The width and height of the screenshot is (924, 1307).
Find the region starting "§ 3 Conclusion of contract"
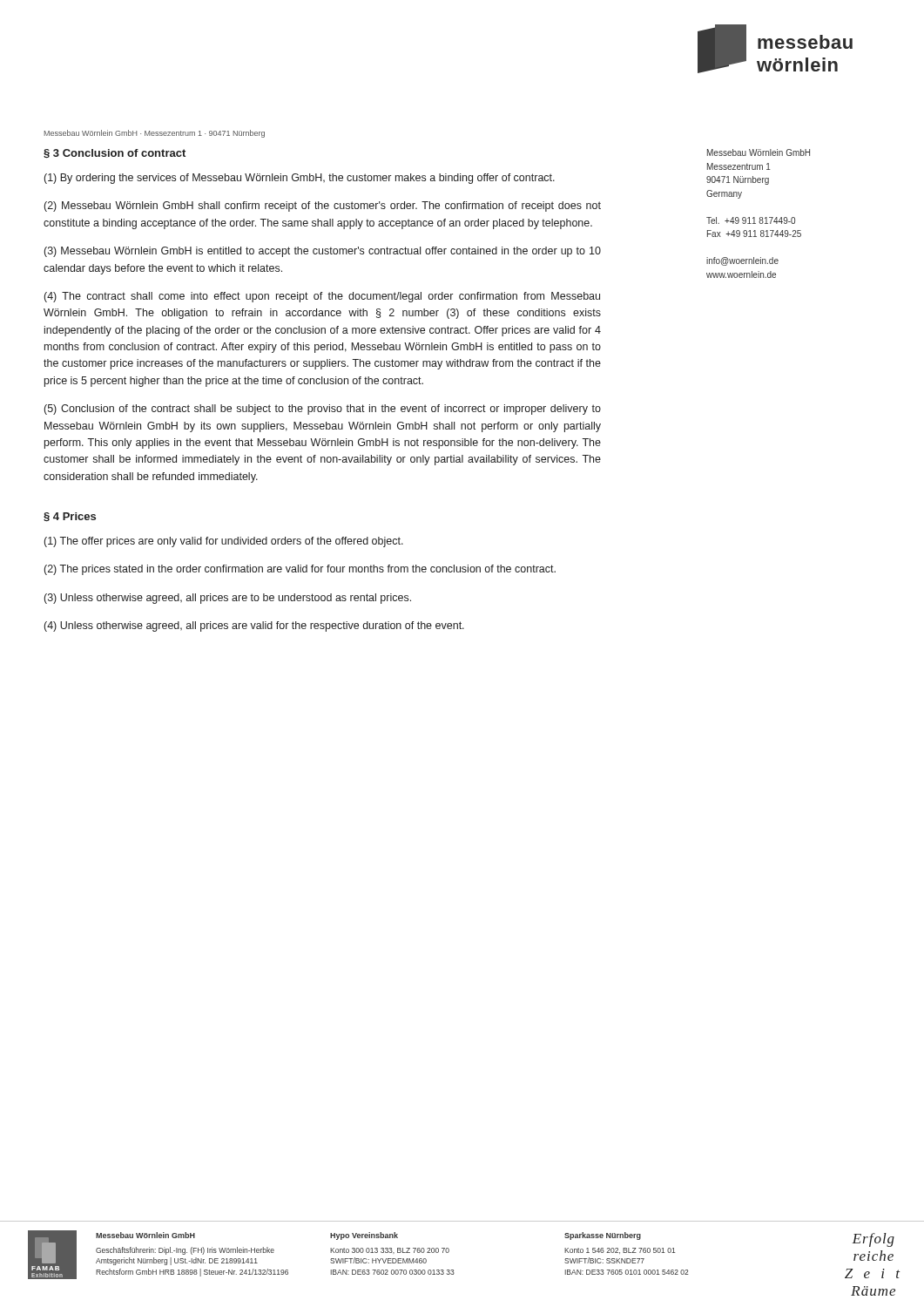(115, 153)
